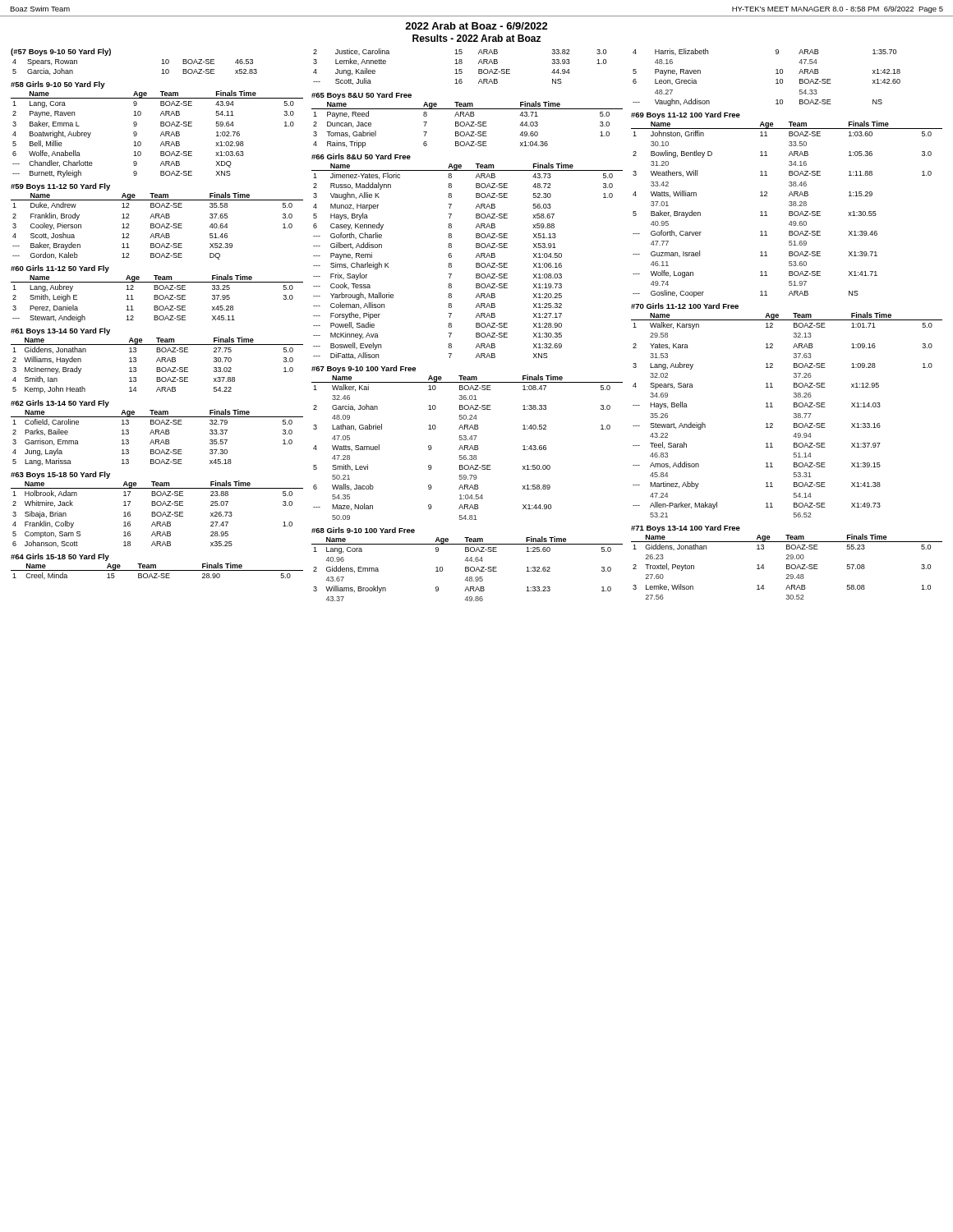Image resolution: width=953 pixels, height=1232 pixels.
Task: Click on the section header with the text "(#57 Boys 9-10"
Action: 157,62
